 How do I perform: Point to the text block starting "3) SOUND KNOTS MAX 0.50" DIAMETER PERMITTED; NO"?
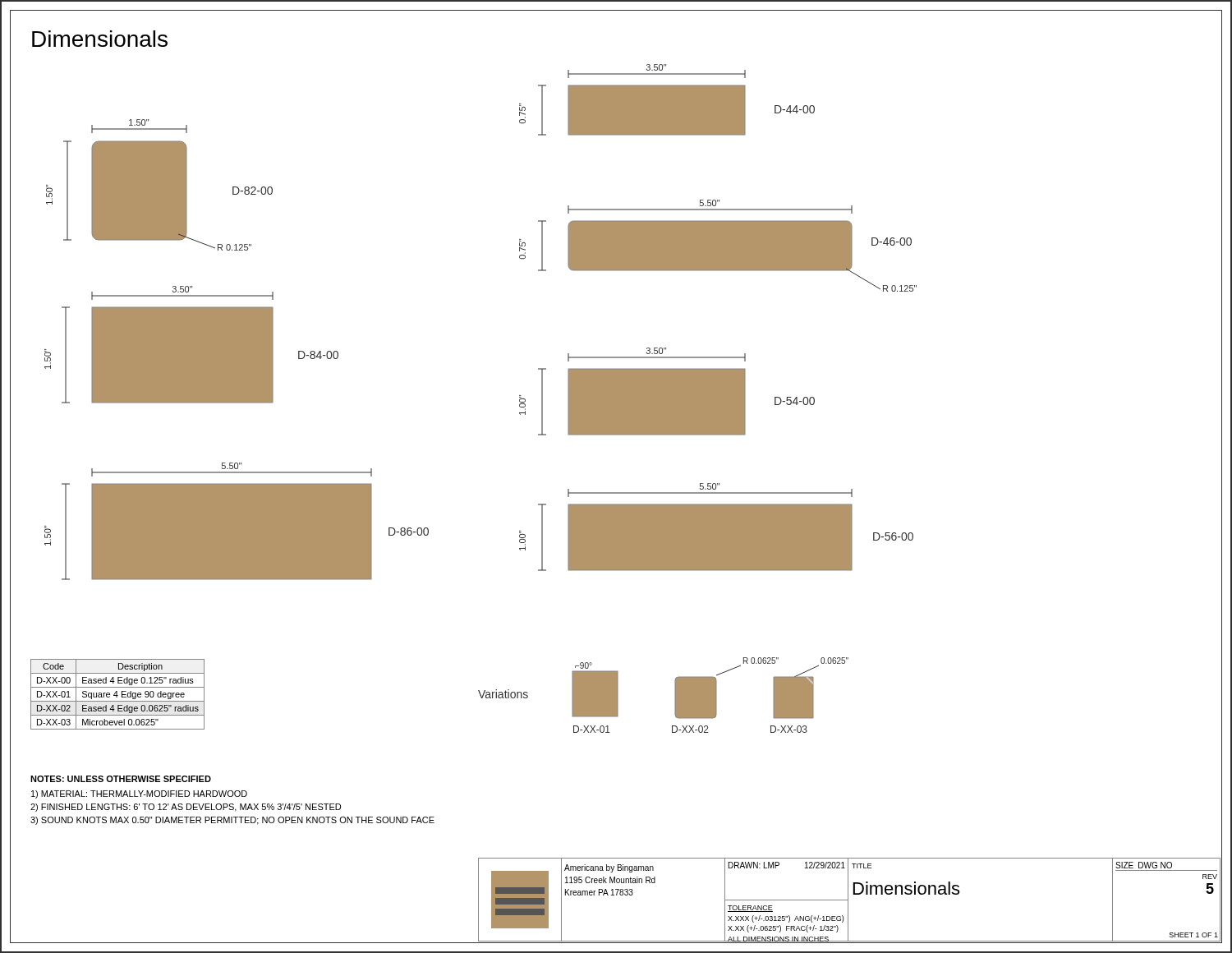point(232,820)
